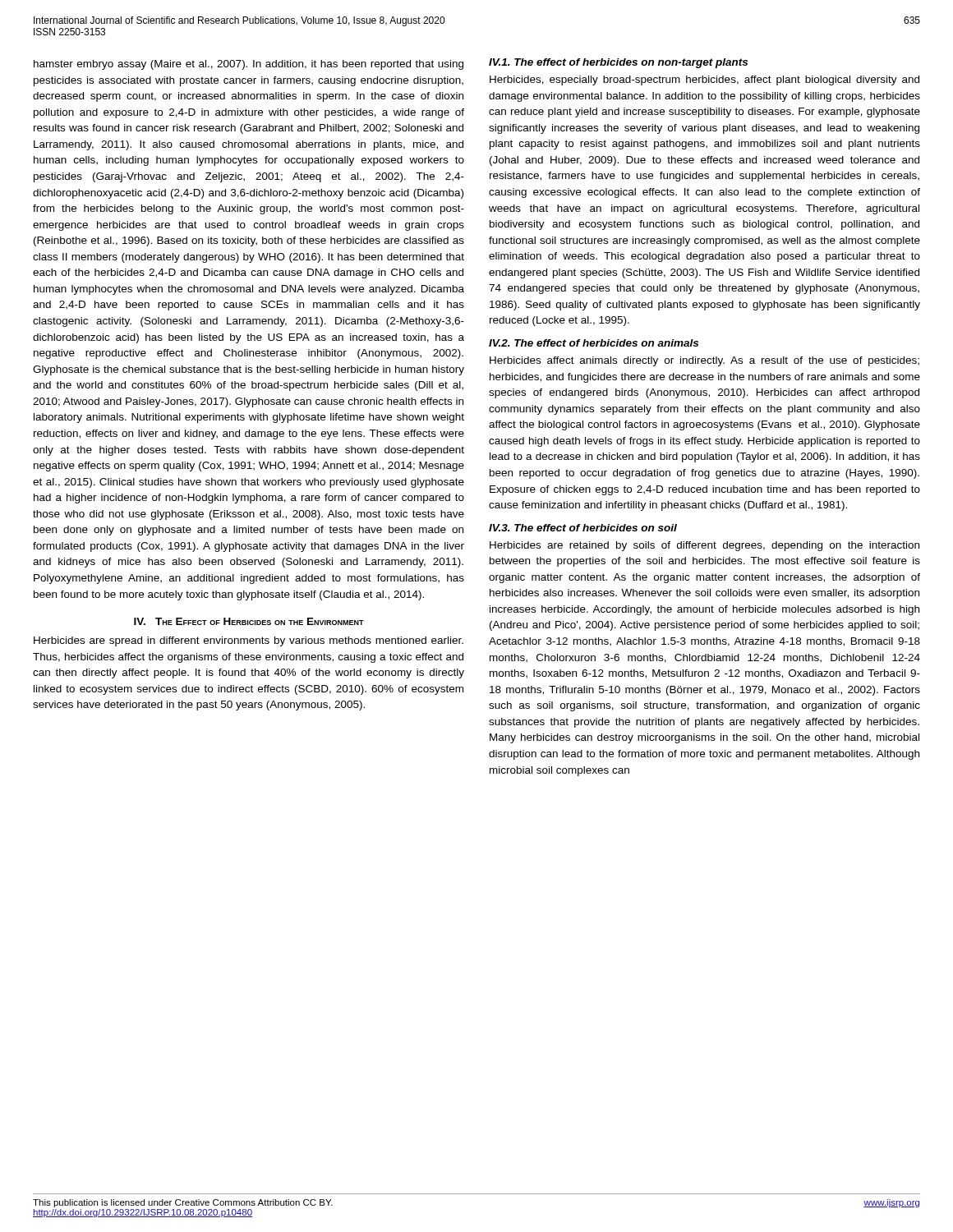Navigate to the text block starting "IV. The Effect"
This screenshot has width=953, height=1232.
pyautogui.click(x=249, y=621)
